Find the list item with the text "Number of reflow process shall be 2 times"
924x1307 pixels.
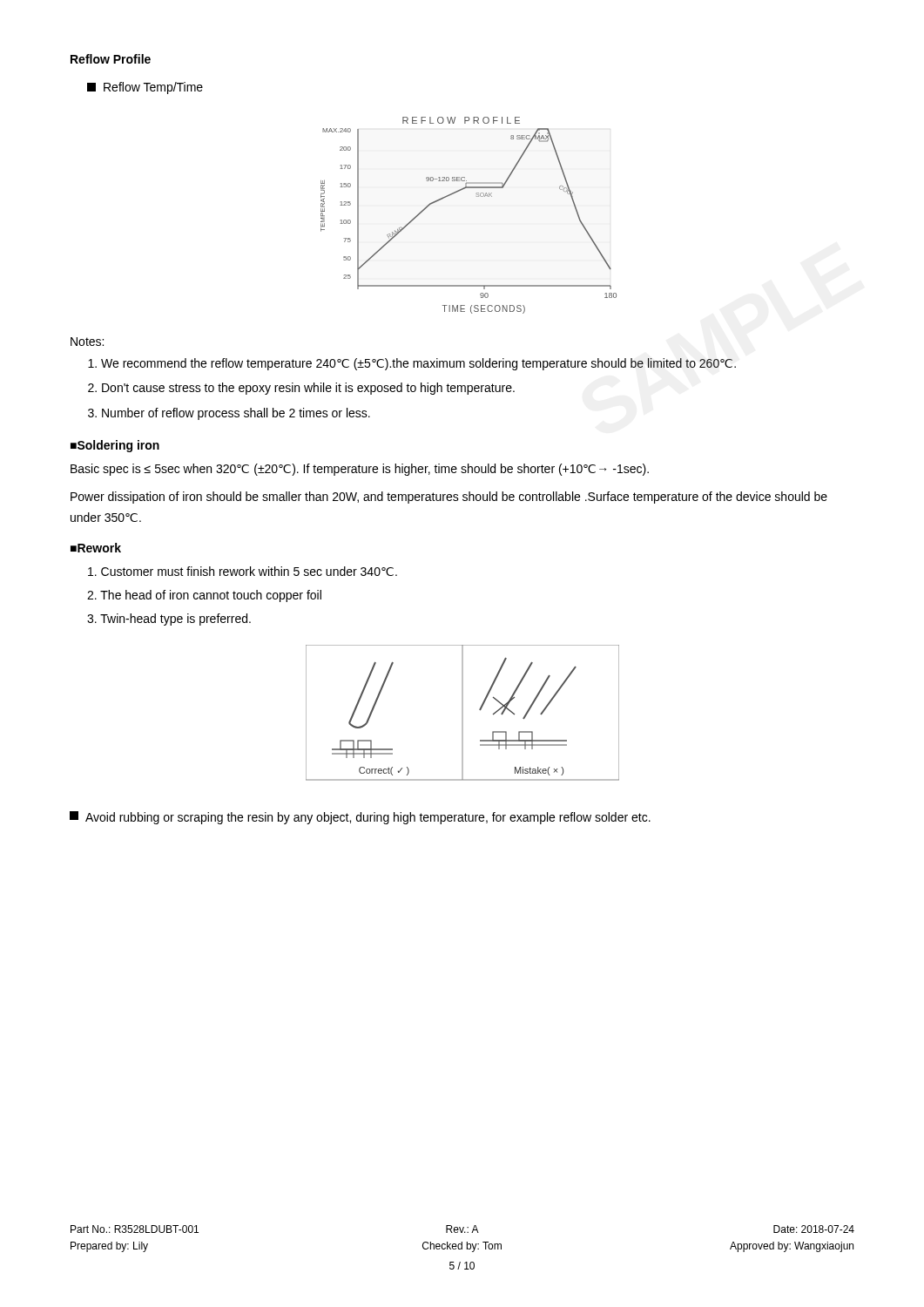point(236,413)
